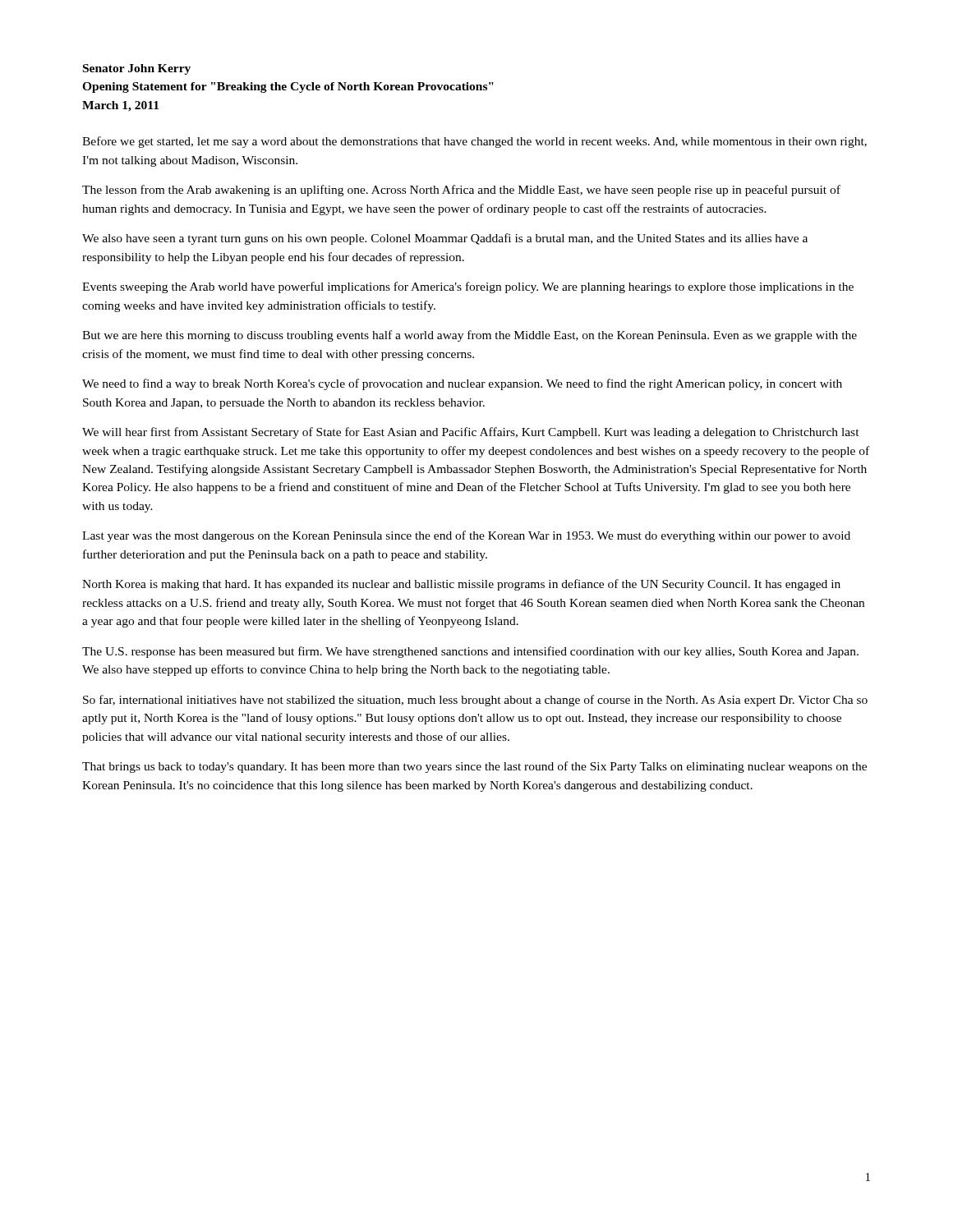Select the passage starting "Last year was the most dangerous"

(x=466, y=545)
